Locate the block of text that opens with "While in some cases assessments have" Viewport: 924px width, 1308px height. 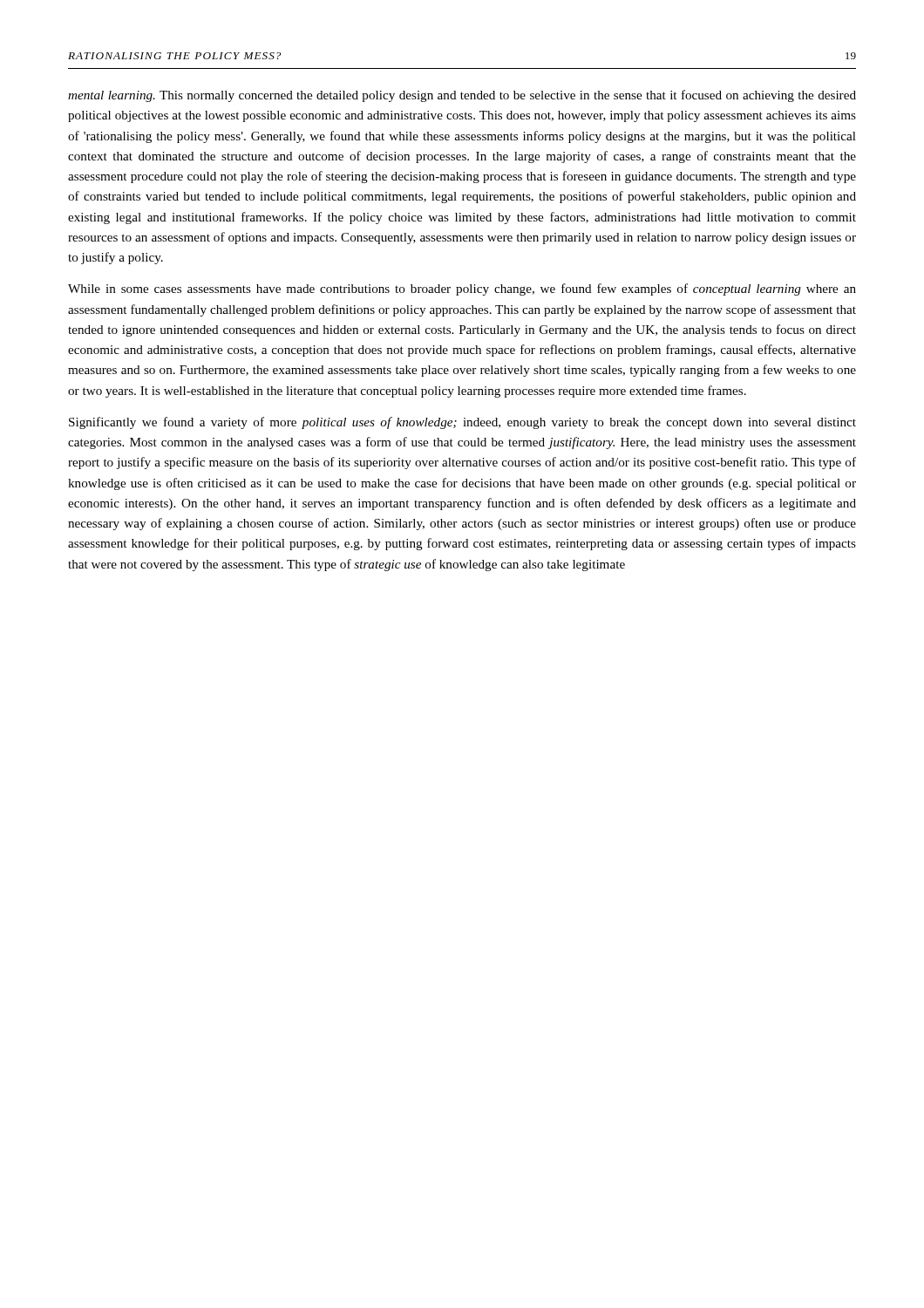[462, 339]
